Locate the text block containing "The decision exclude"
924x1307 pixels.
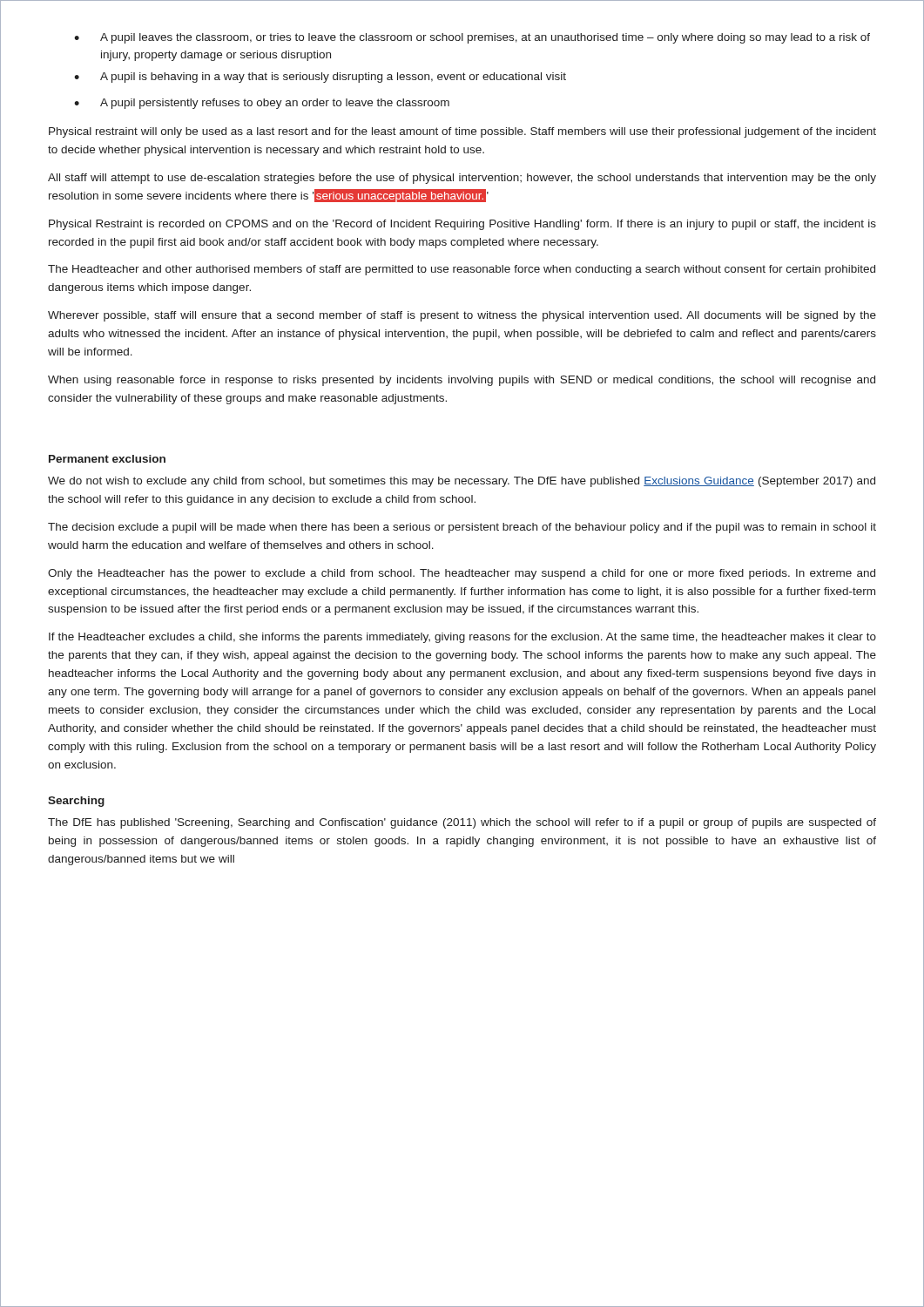(462, 536)
